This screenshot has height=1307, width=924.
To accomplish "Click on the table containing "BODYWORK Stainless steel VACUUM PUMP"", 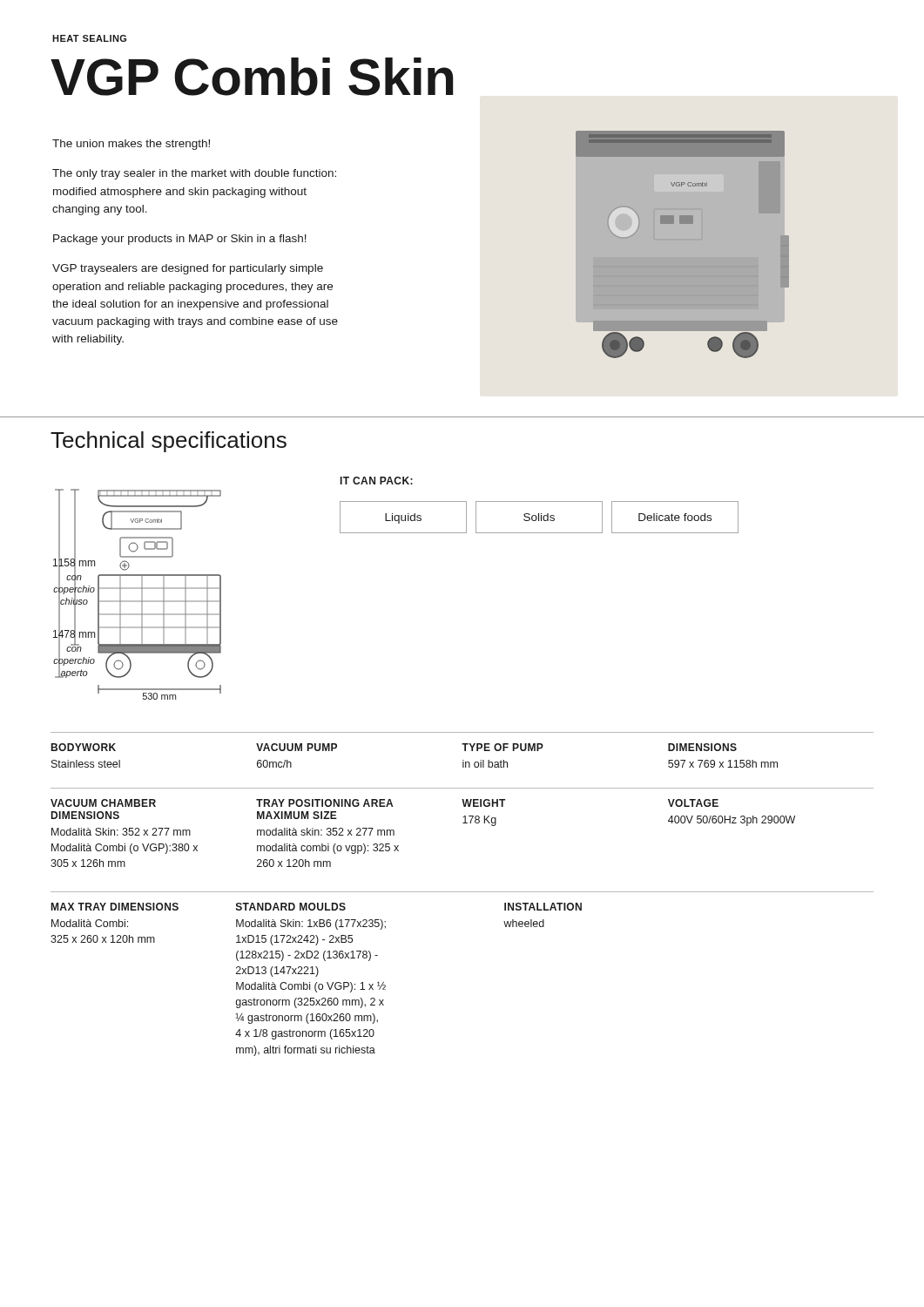I will (x=462, y=752).
